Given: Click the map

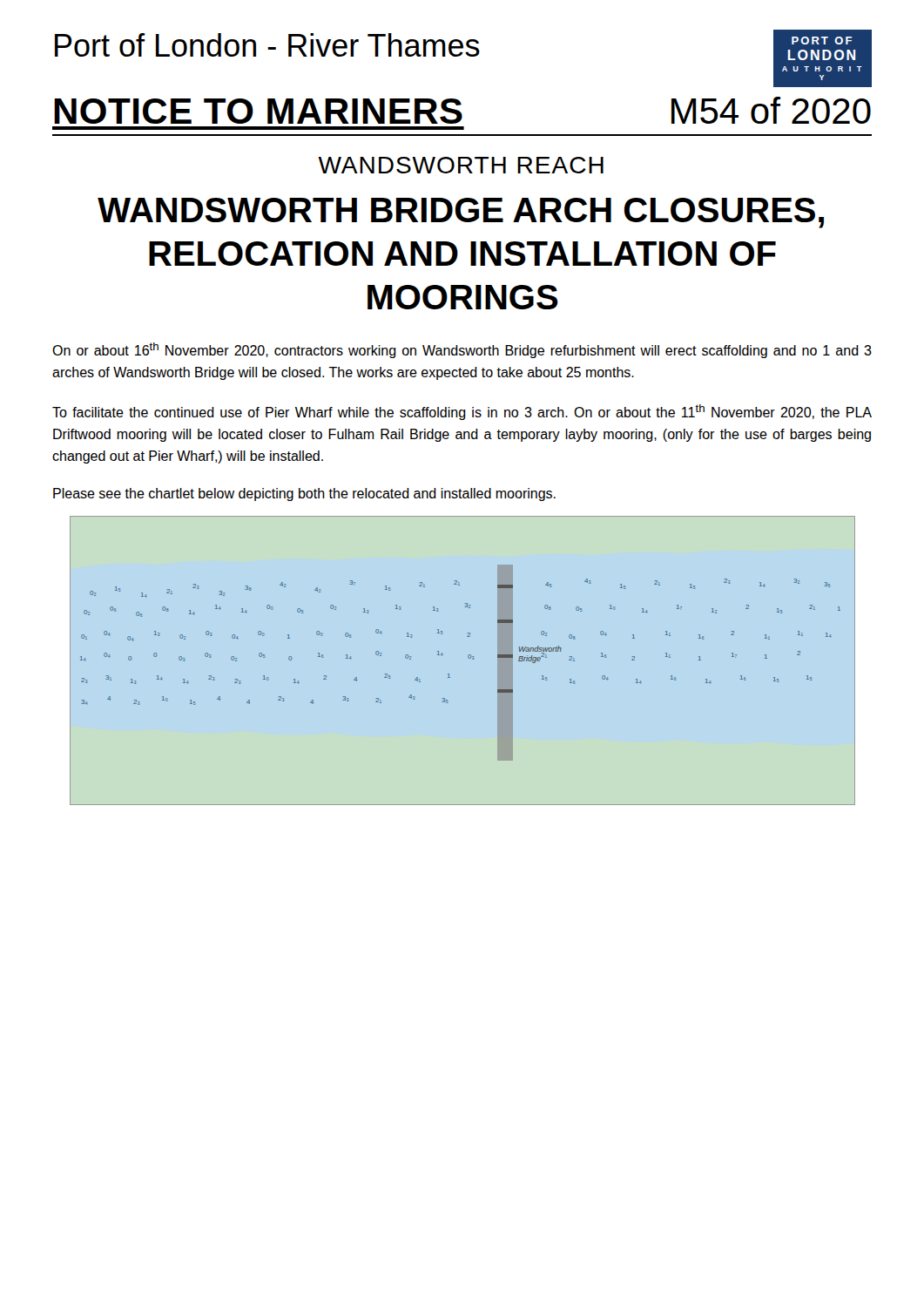Looking at the screenshot, I should coord(462,660).
